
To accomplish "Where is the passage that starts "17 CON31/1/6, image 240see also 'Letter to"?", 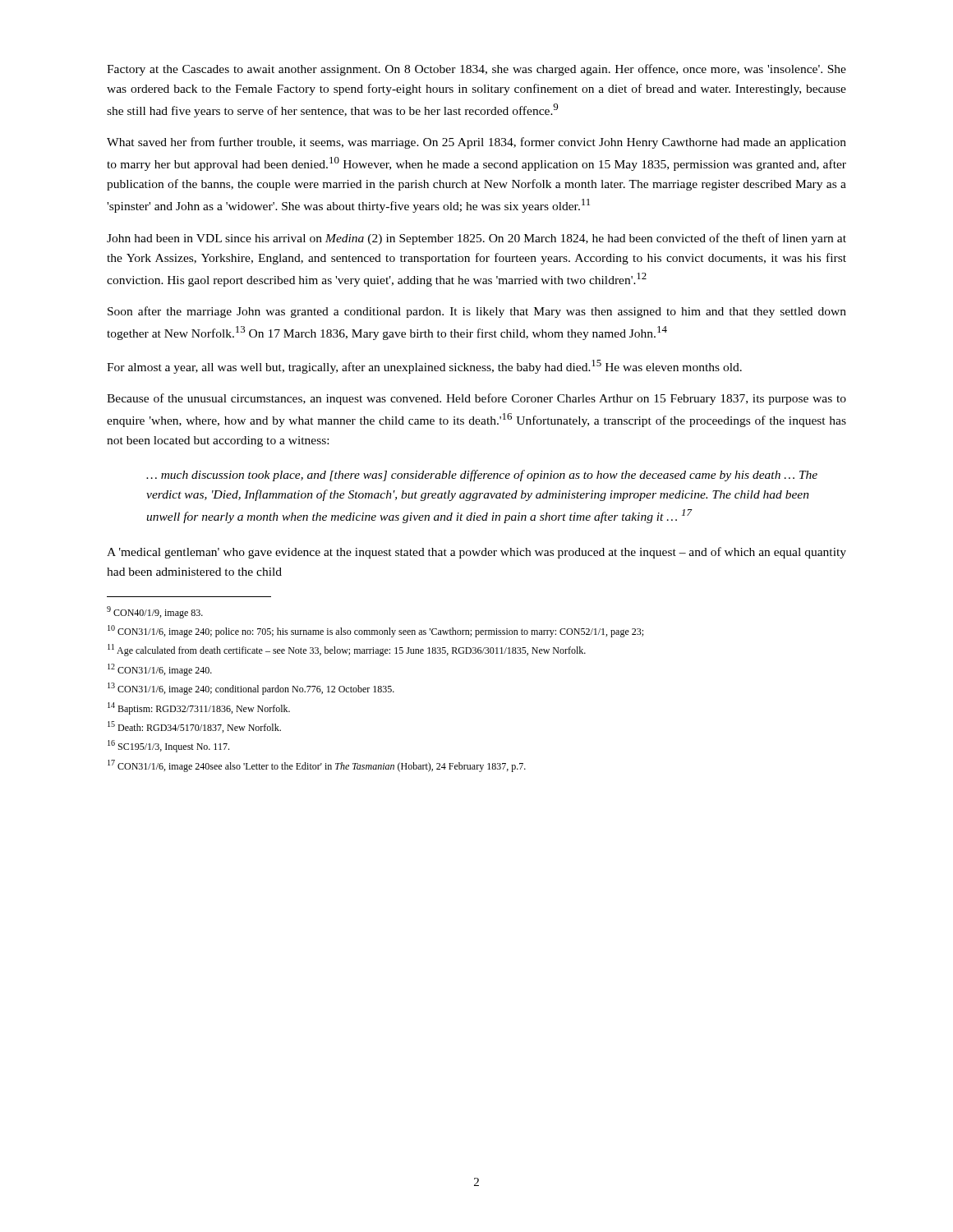I will [316, 765].
